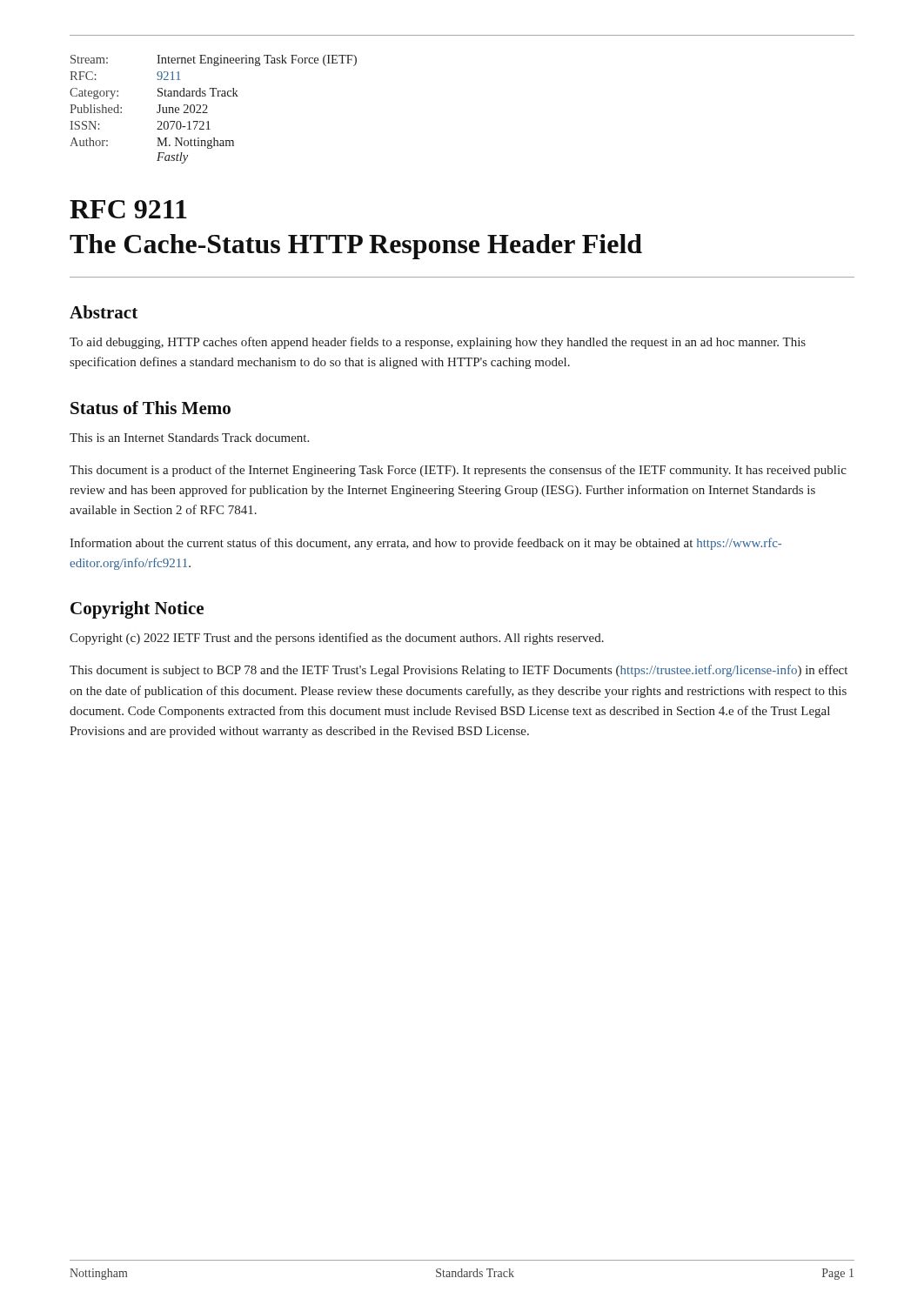Select the text block that says "This is an Internet"
Screen dimensions: 1305x924
point(189,438)
